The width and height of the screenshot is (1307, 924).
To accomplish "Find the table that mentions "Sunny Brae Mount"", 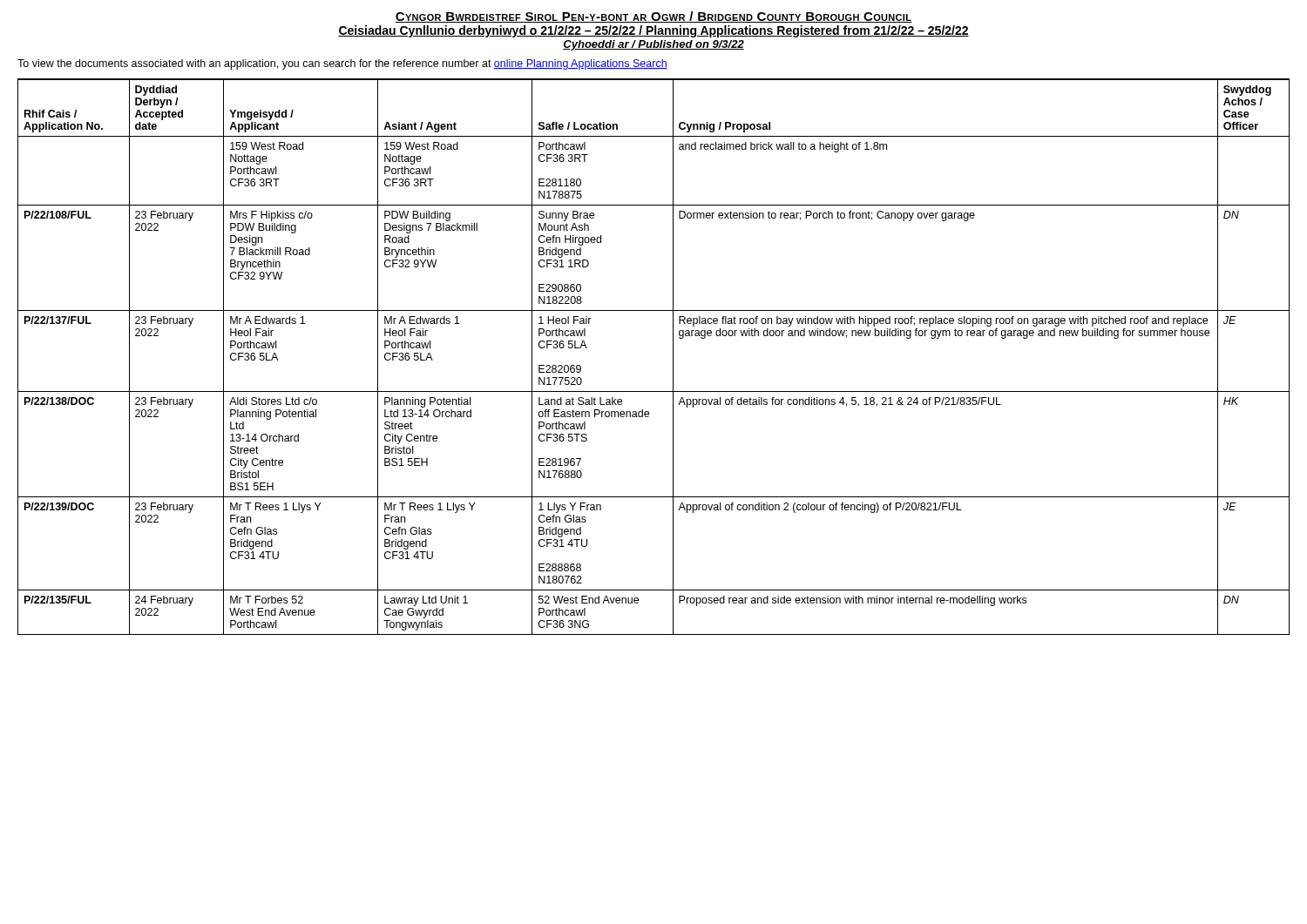I will (x=654, y=357).
